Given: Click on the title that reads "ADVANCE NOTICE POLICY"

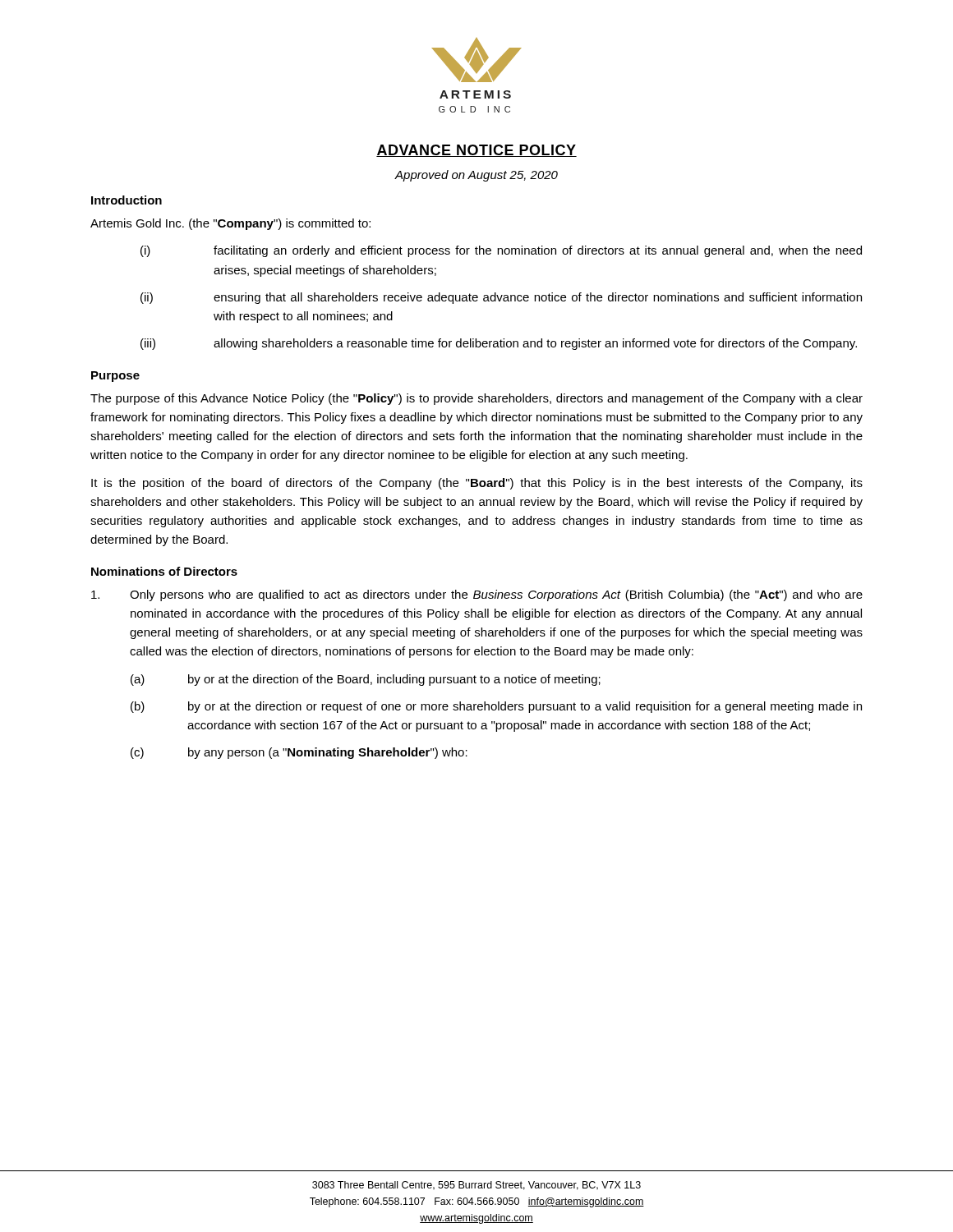Looking at the screenshot, I should 476,150.
